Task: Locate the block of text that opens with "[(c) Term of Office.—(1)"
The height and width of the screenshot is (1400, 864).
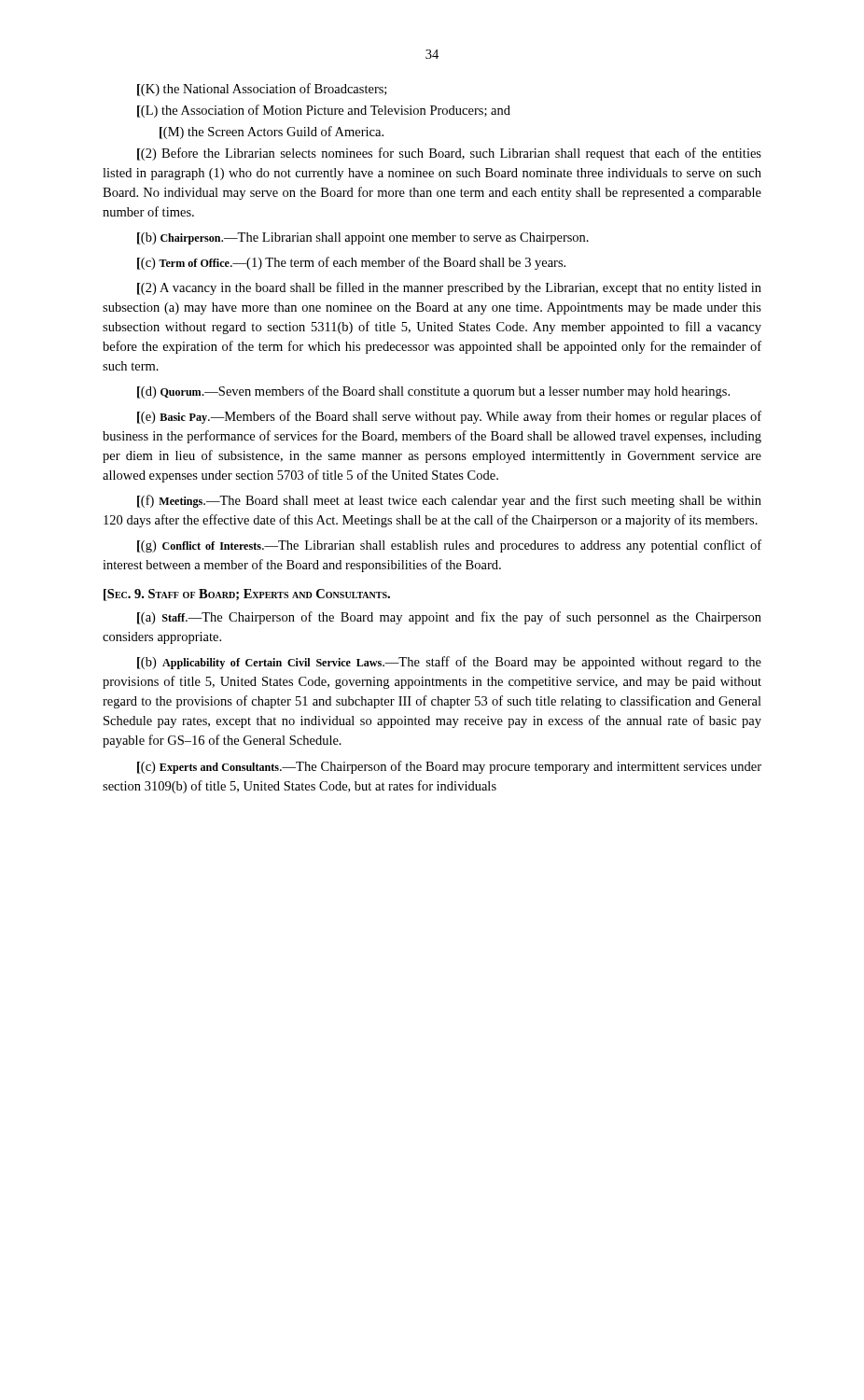Action: (x=351, y=262)
